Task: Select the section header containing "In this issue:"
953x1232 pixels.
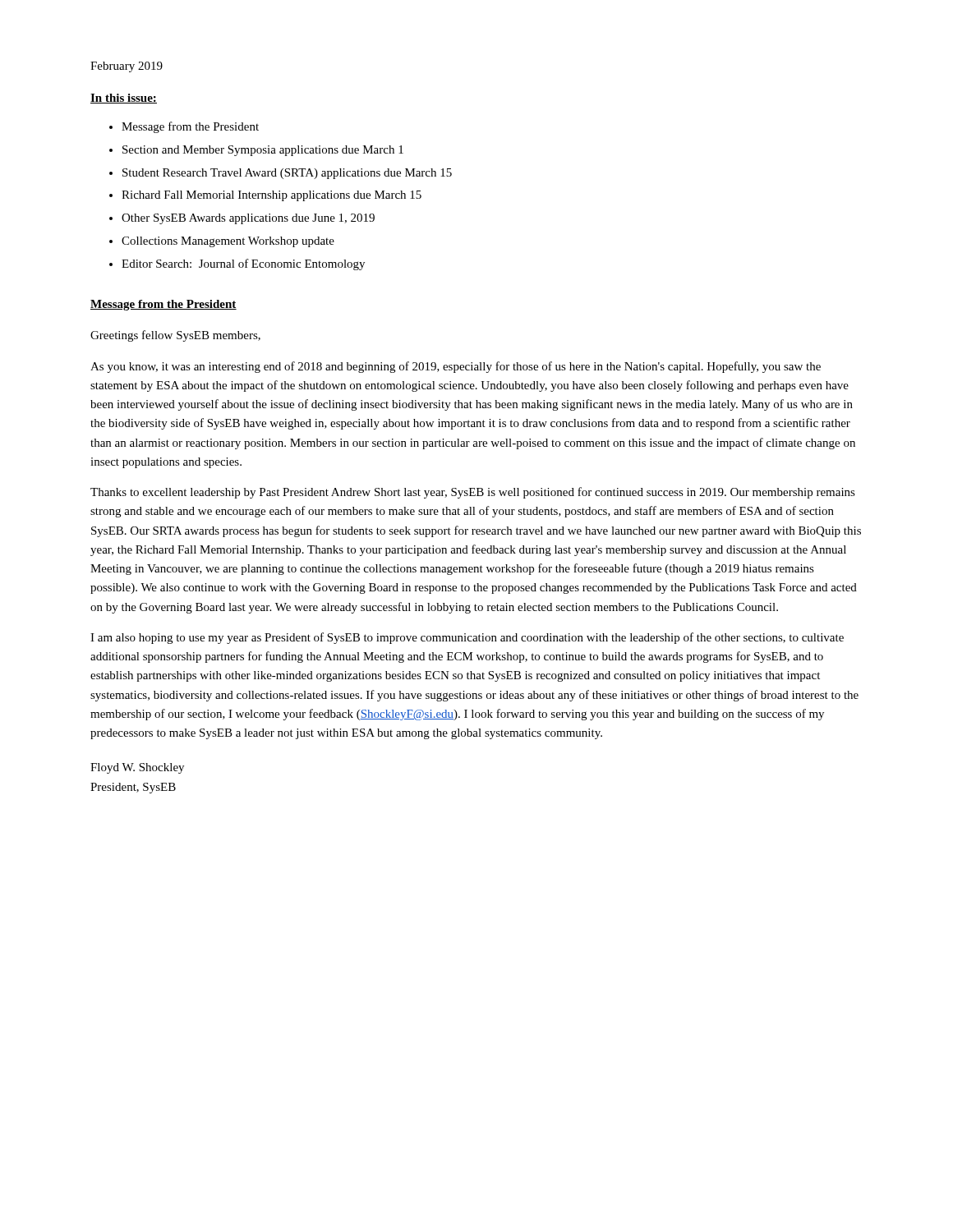Action: click(x=124, y=98)
